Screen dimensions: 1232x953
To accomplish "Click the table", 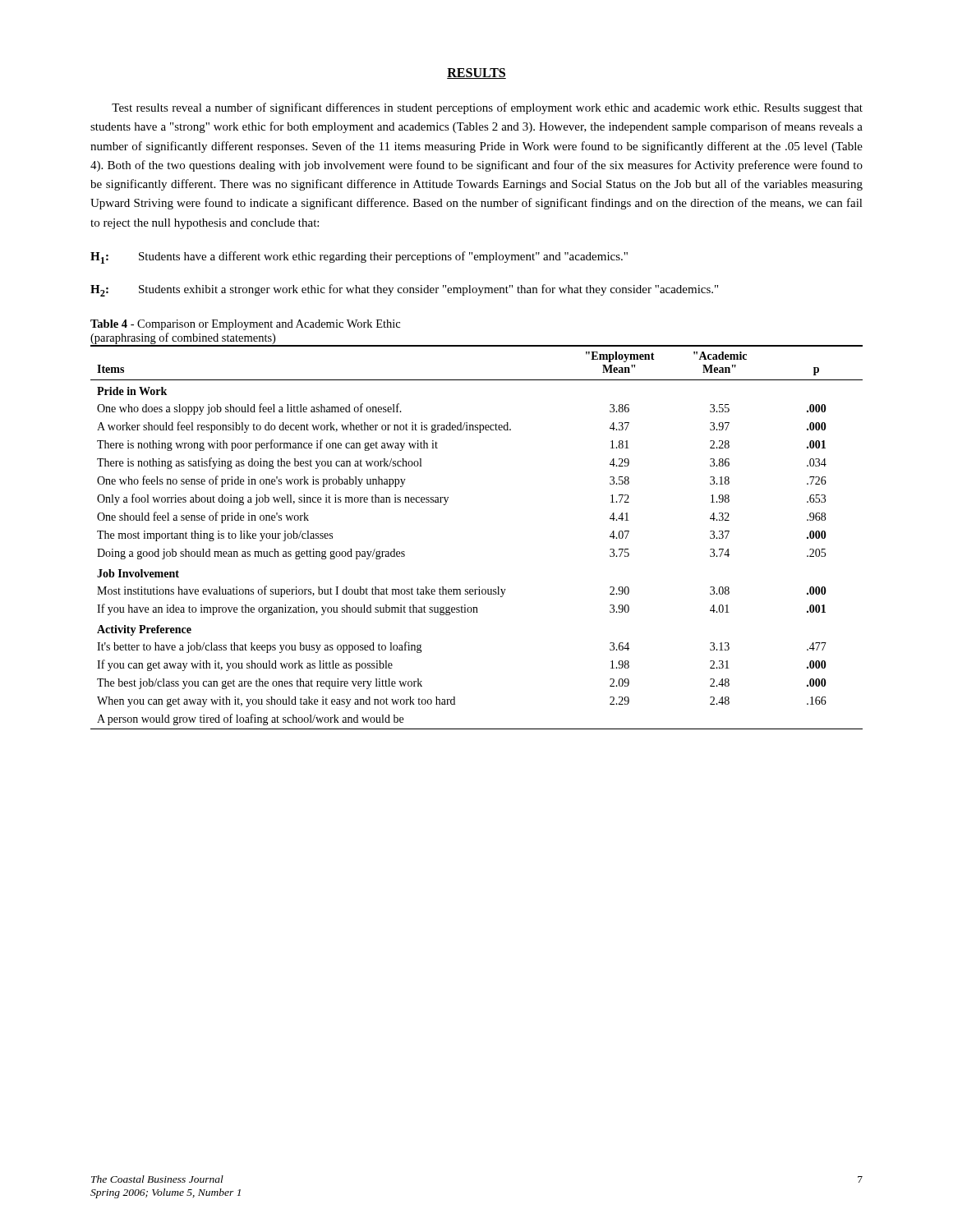I will (x=476, y=537).
